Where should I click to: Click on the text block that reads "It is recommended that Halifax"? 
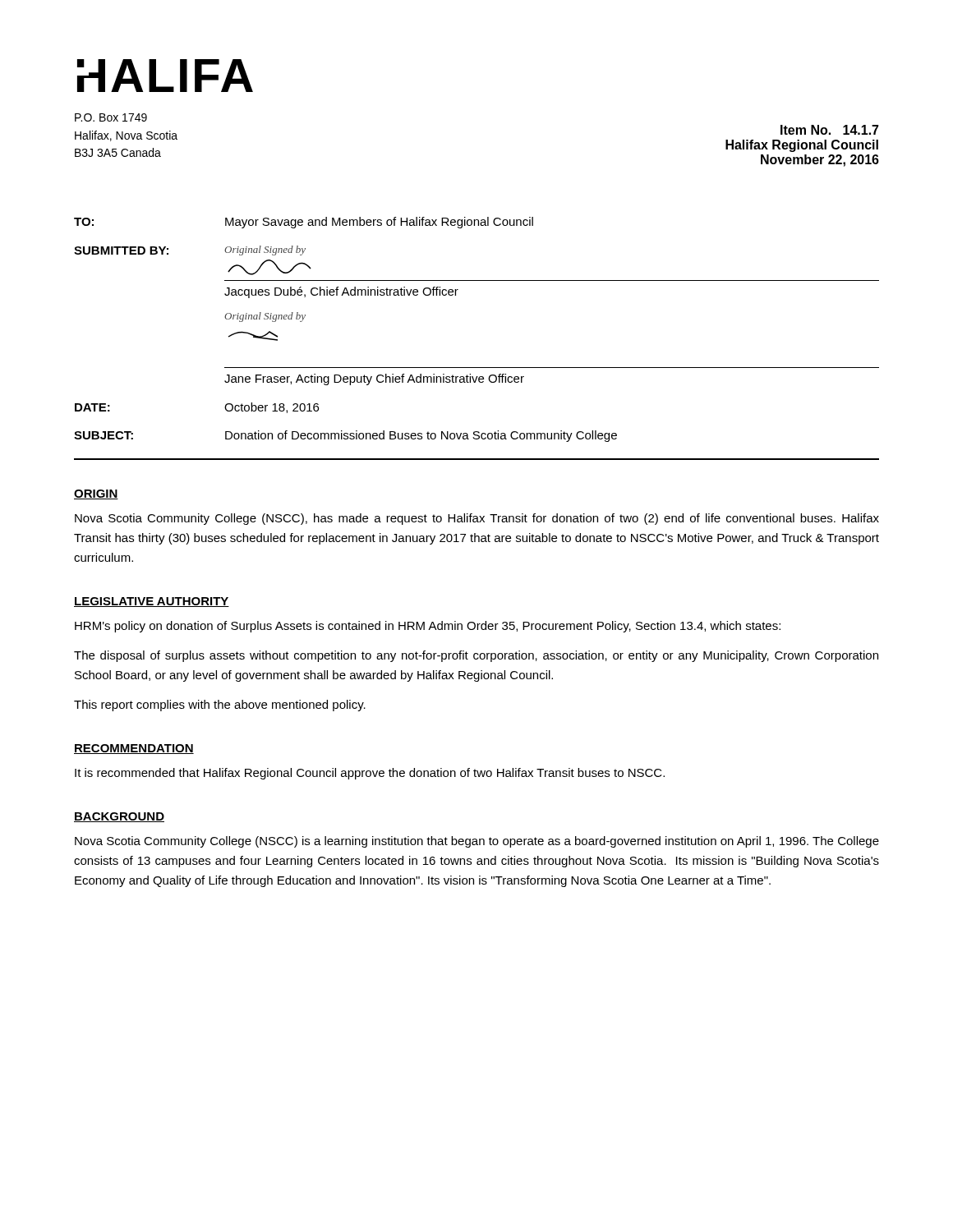(x=370, y=772)
